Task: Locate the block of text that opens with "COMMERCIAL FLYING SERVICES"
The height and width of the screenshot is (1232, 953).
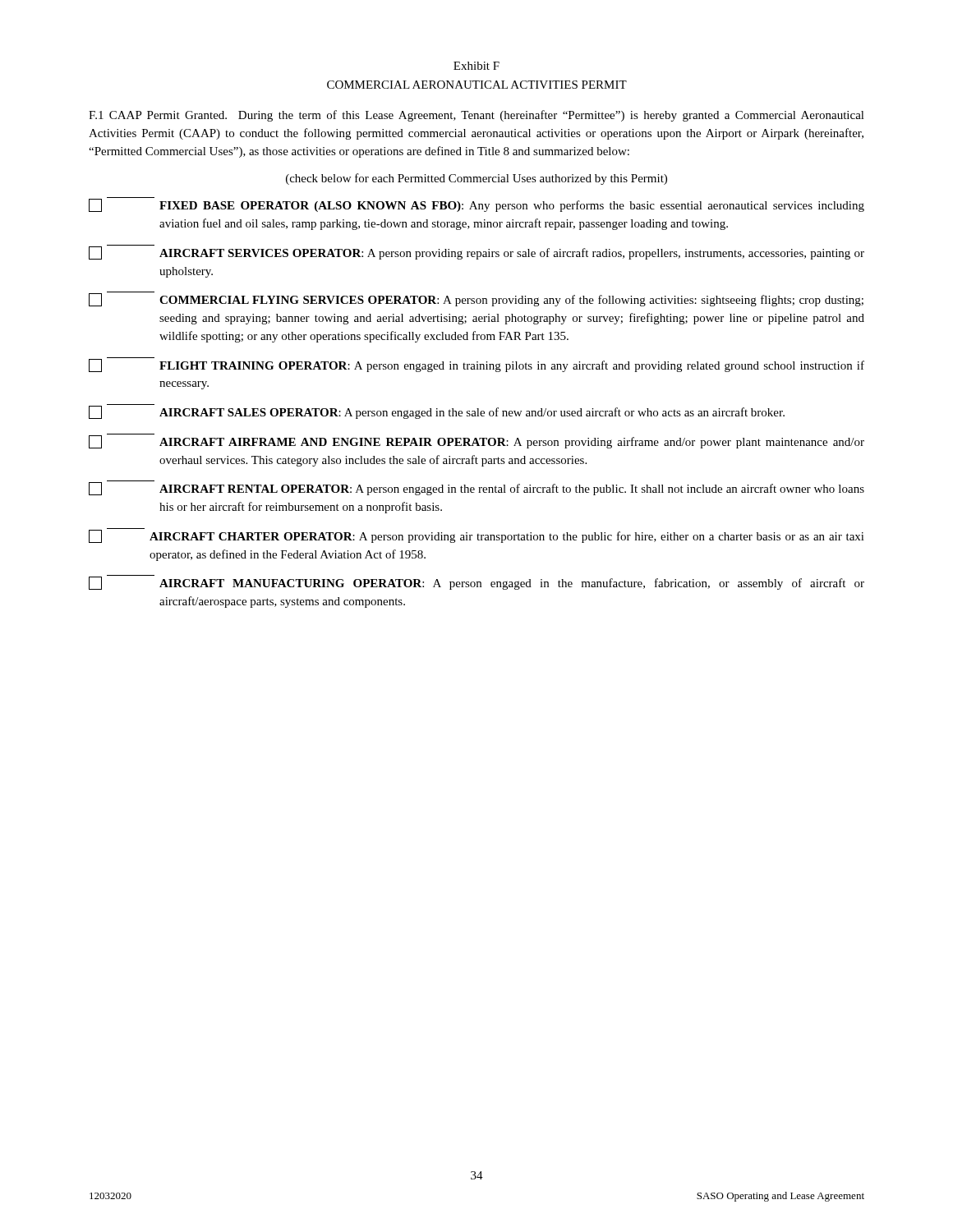Action: tap(476, 319)
